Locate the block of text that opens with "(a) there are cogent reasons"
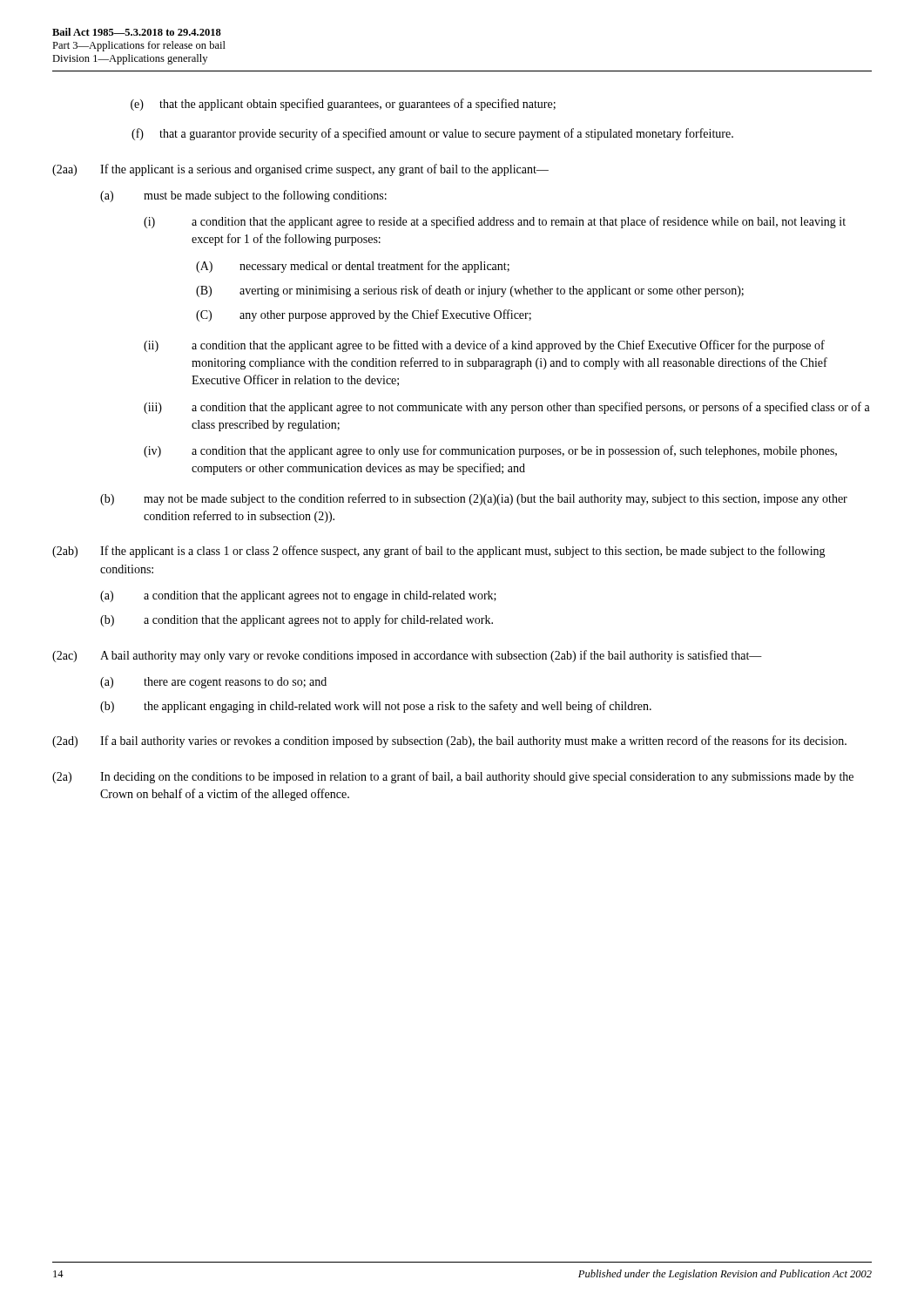The height and width of the screenshot is (1307, 924). click(x=213, y=683)
